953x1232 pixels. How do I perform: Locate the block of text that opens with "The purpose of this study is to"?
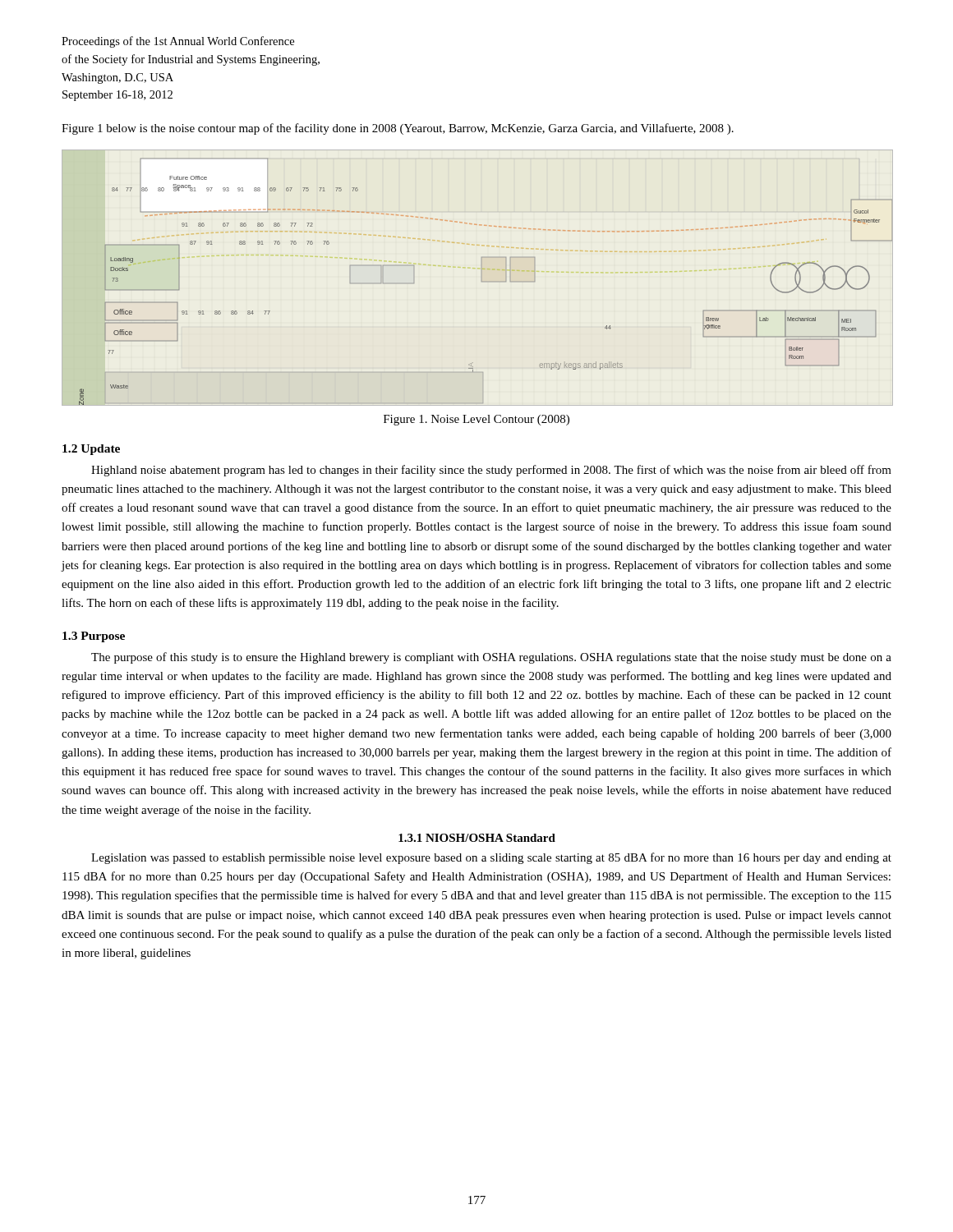pos(476,733)
